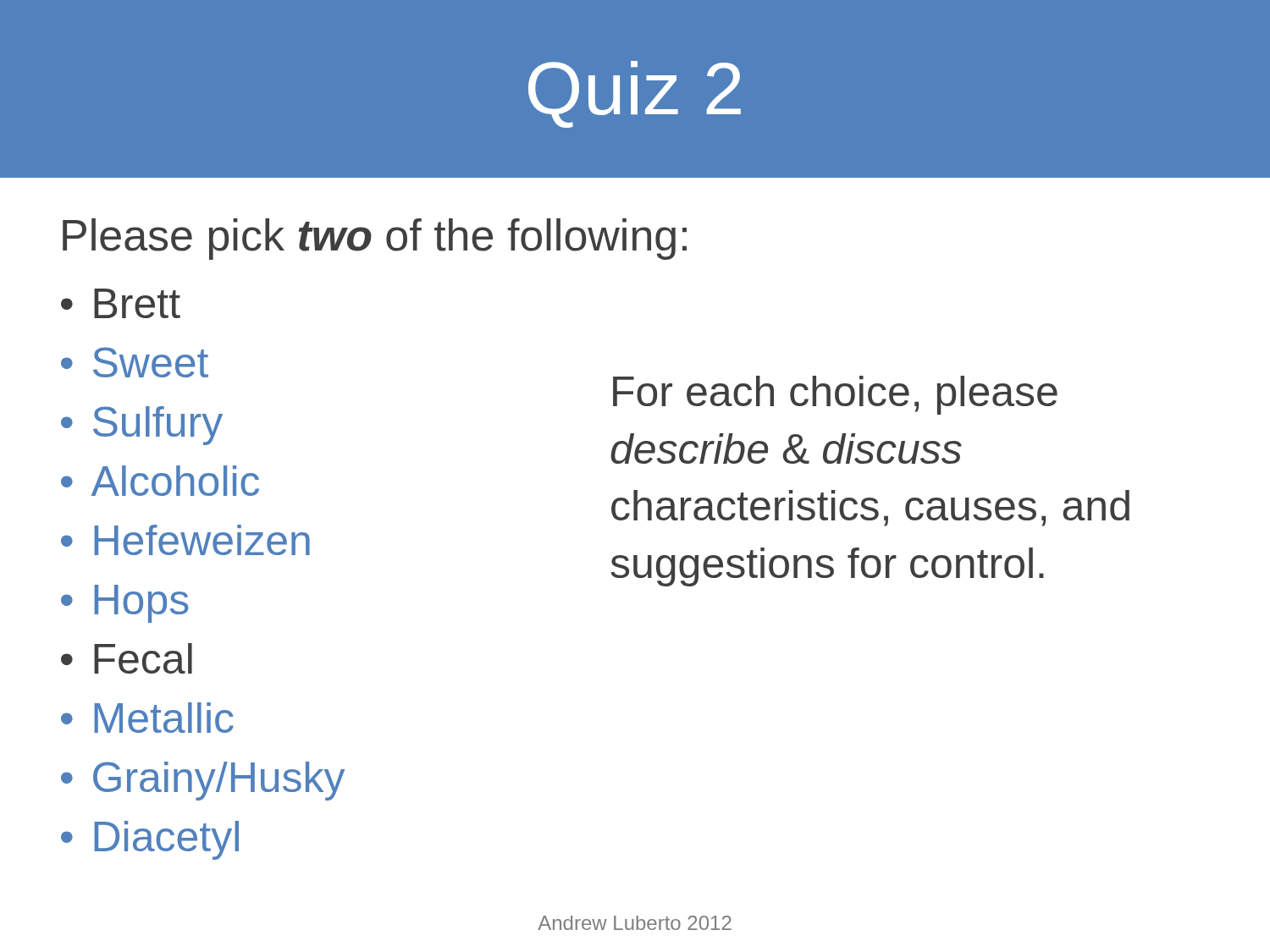Locate the element starting "• Hops"
The image size is (1270, 952).
125,600
